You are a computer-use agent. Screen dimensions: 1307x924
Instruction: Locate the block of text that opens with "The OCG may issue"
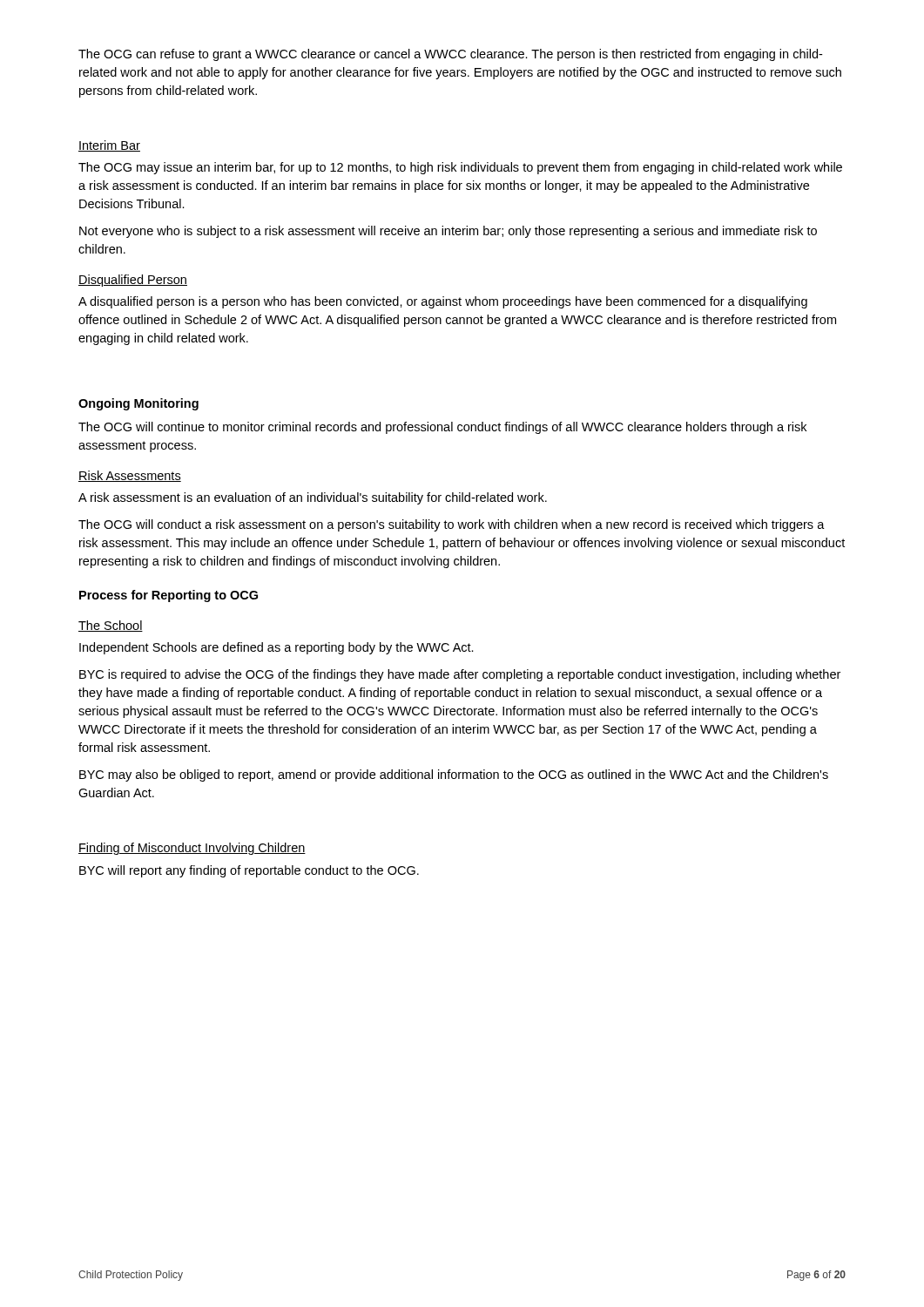462,186
